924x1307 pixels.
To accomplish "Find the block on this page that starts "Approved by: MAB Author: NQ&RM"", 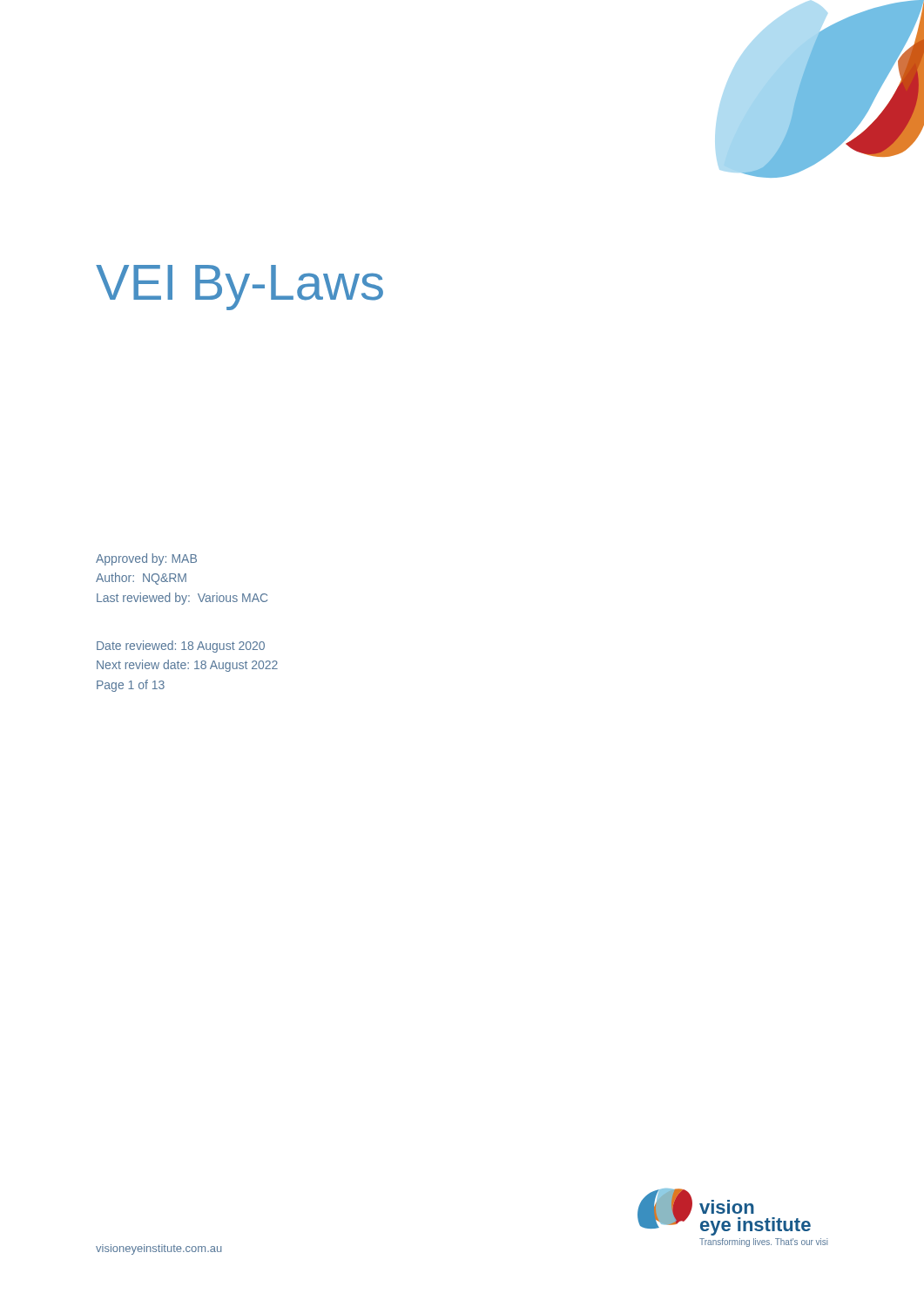I will tap(182, 578).
